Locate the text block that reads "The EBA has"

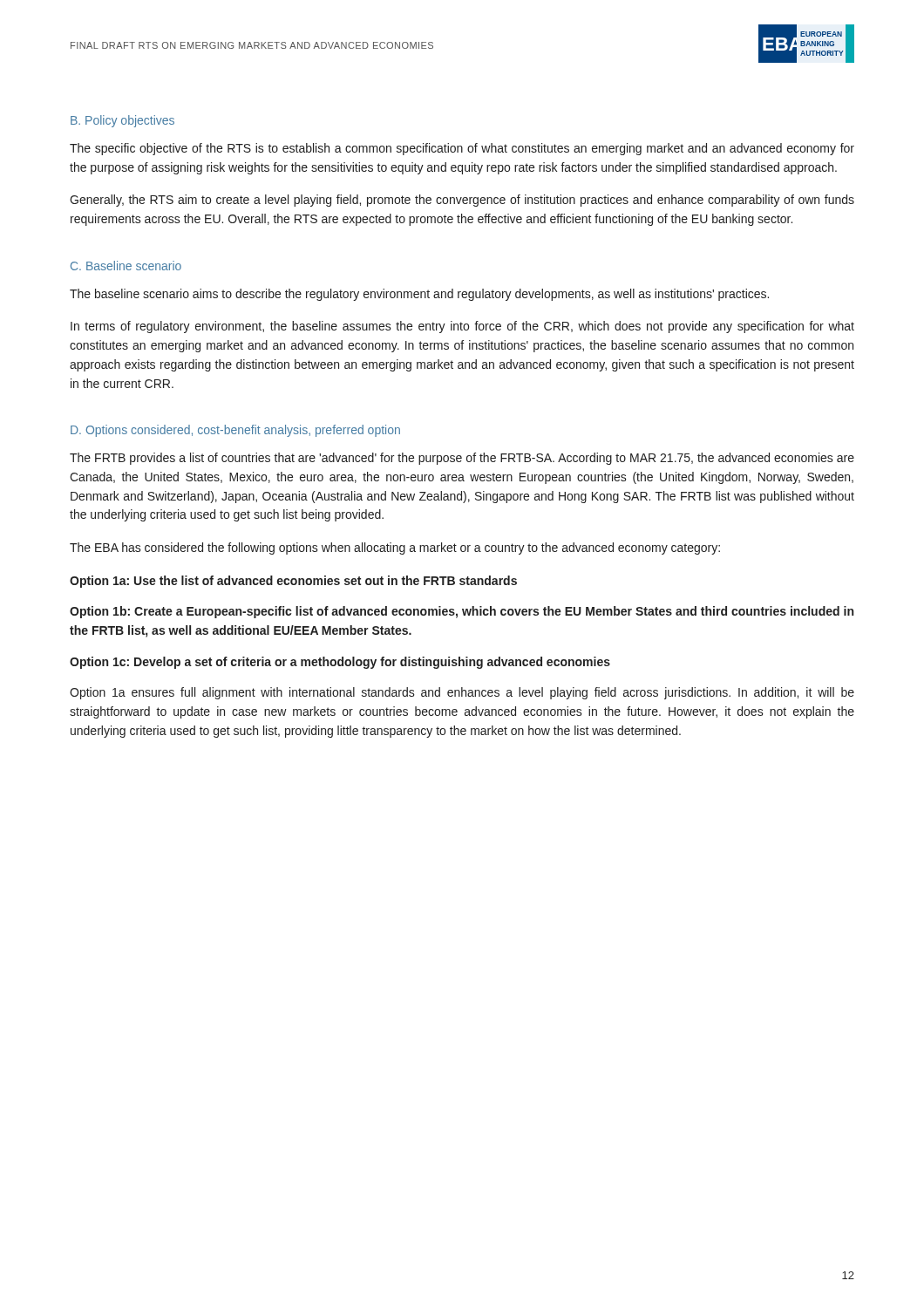(x=395, y=548)
